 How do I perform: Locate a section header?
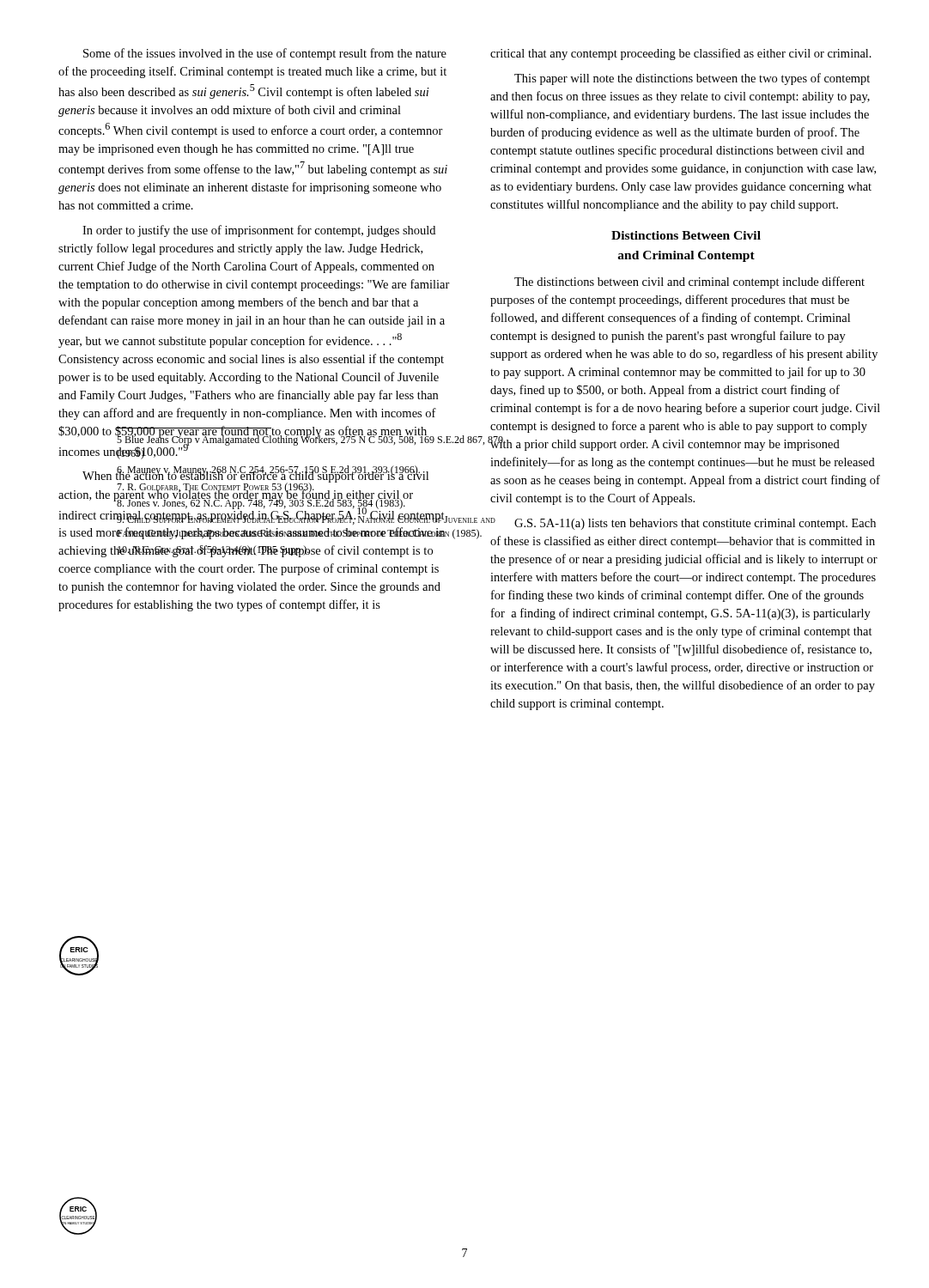[686, 245]
